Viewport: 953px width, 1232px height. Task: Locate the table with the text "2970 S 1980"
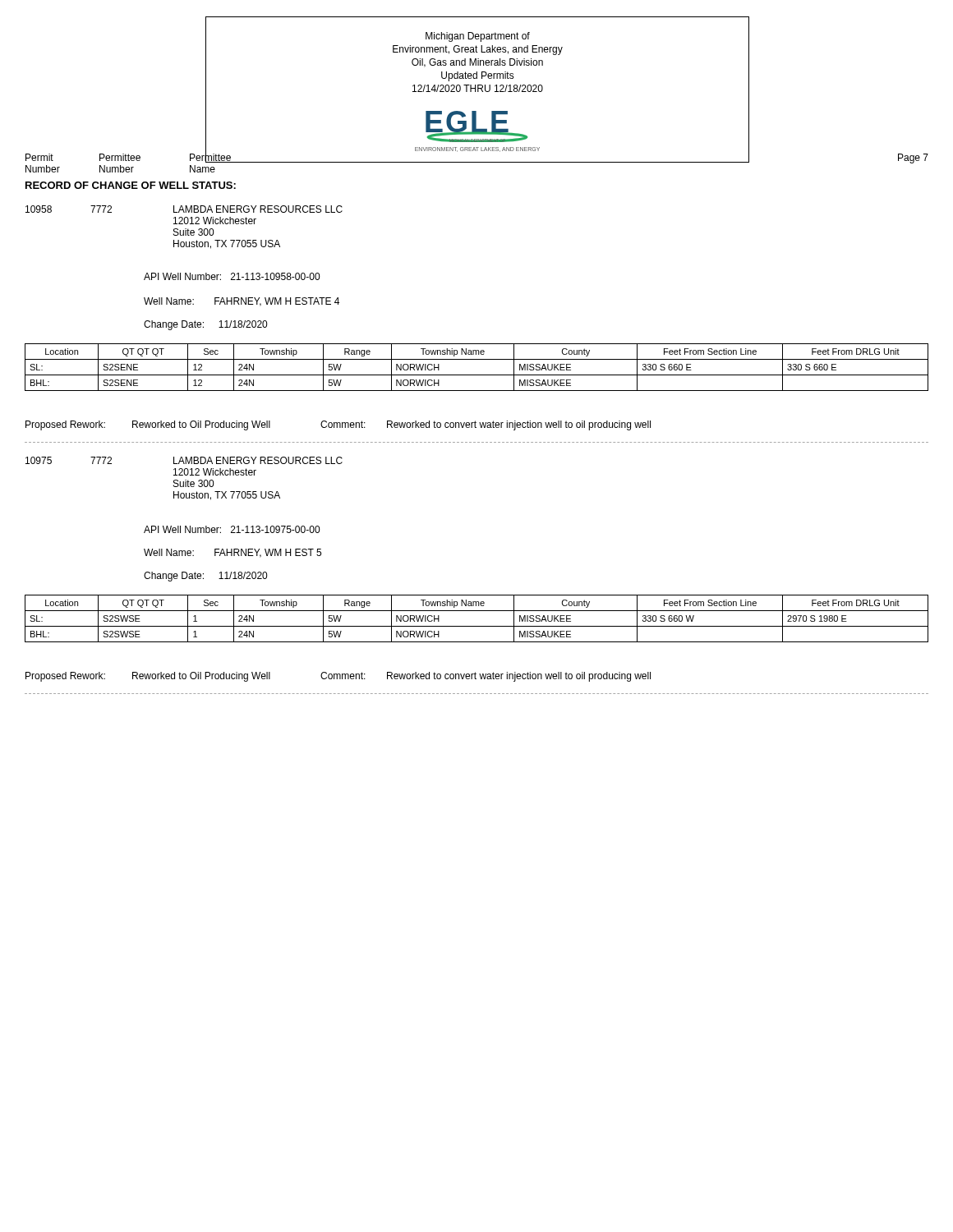click(476, 618)
